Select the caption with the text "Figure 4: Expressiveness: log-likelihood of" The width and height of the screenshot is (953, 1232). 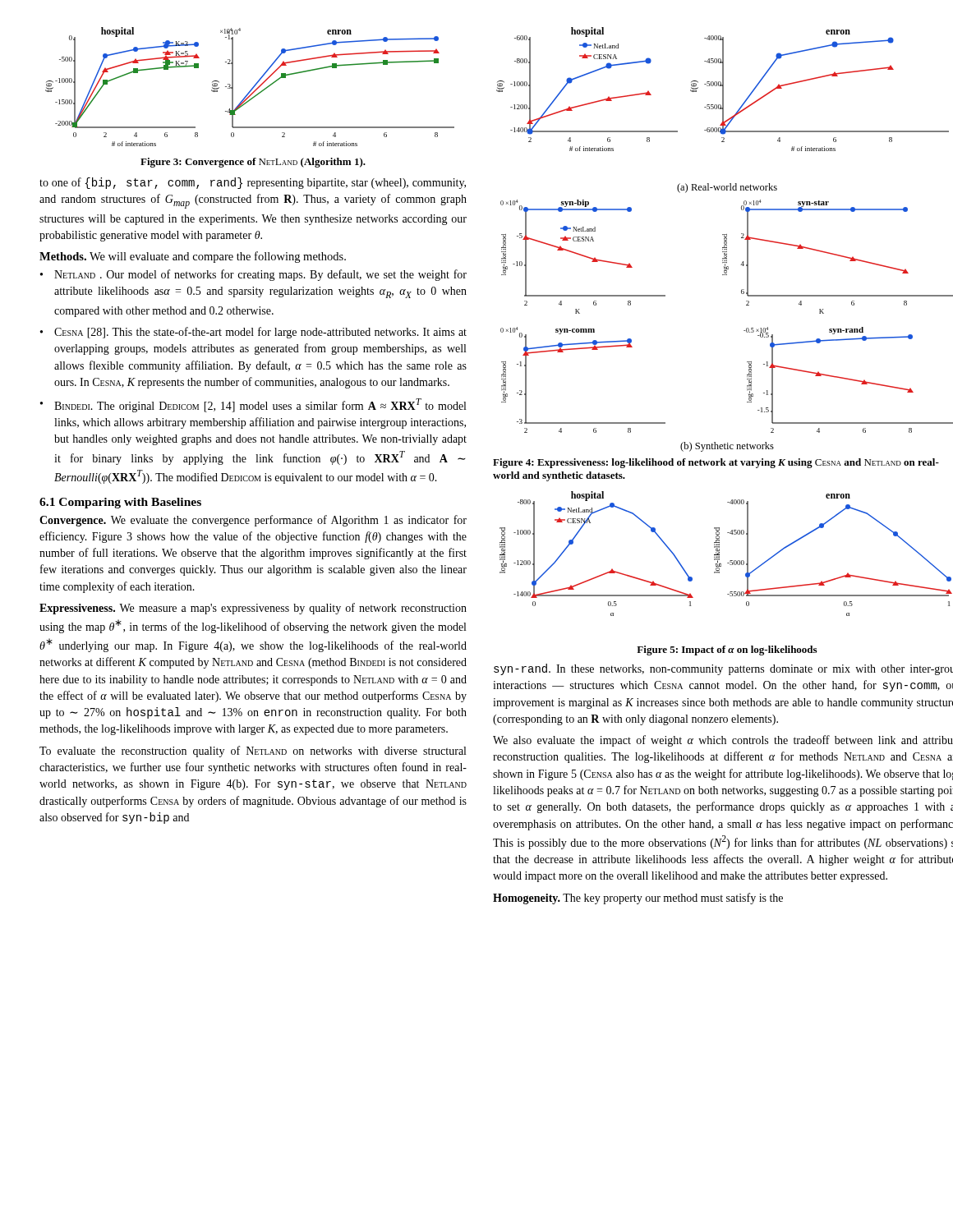pos(716,469)
